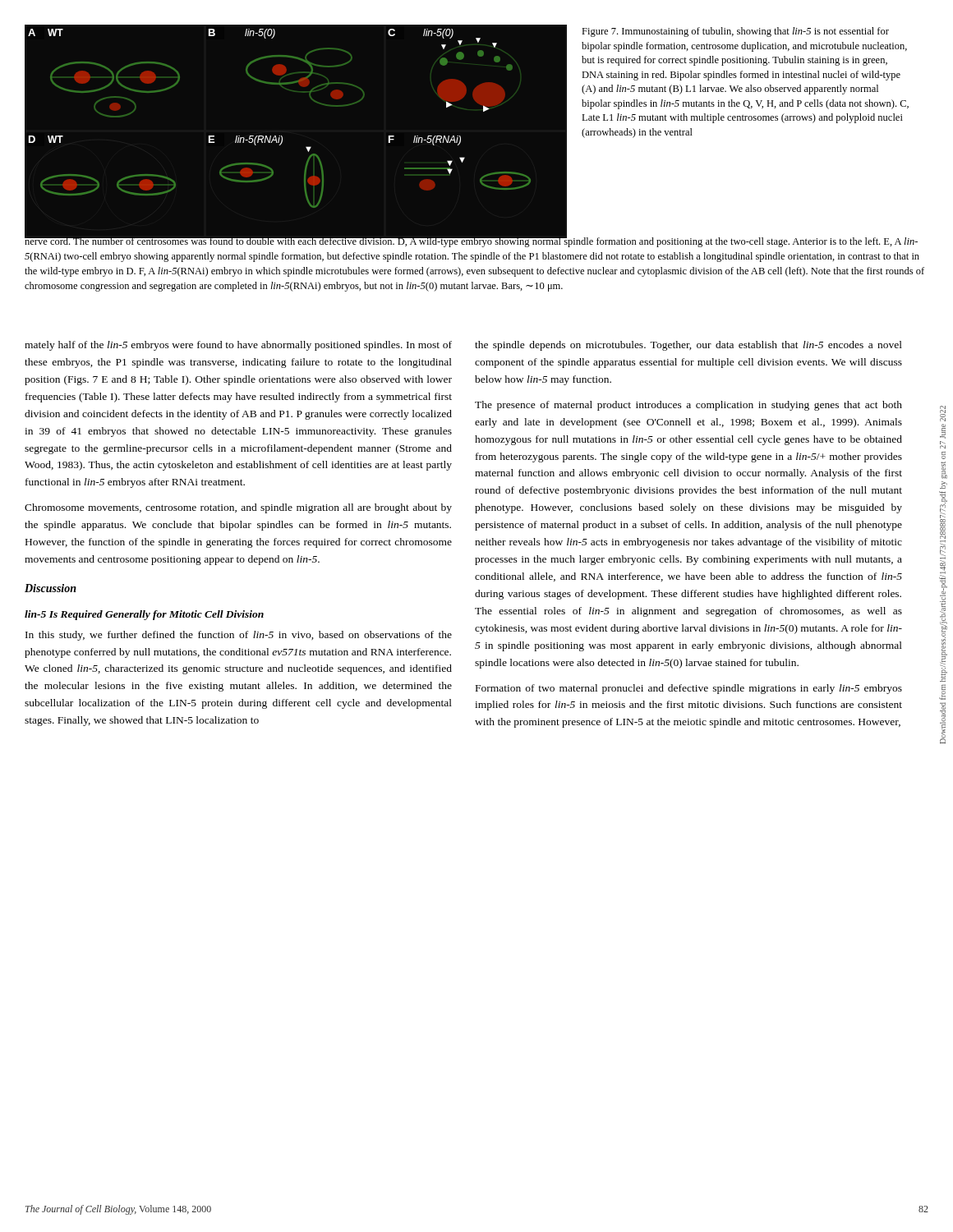Navigate to the block starting "nerve cord. The"

point(475,264)
